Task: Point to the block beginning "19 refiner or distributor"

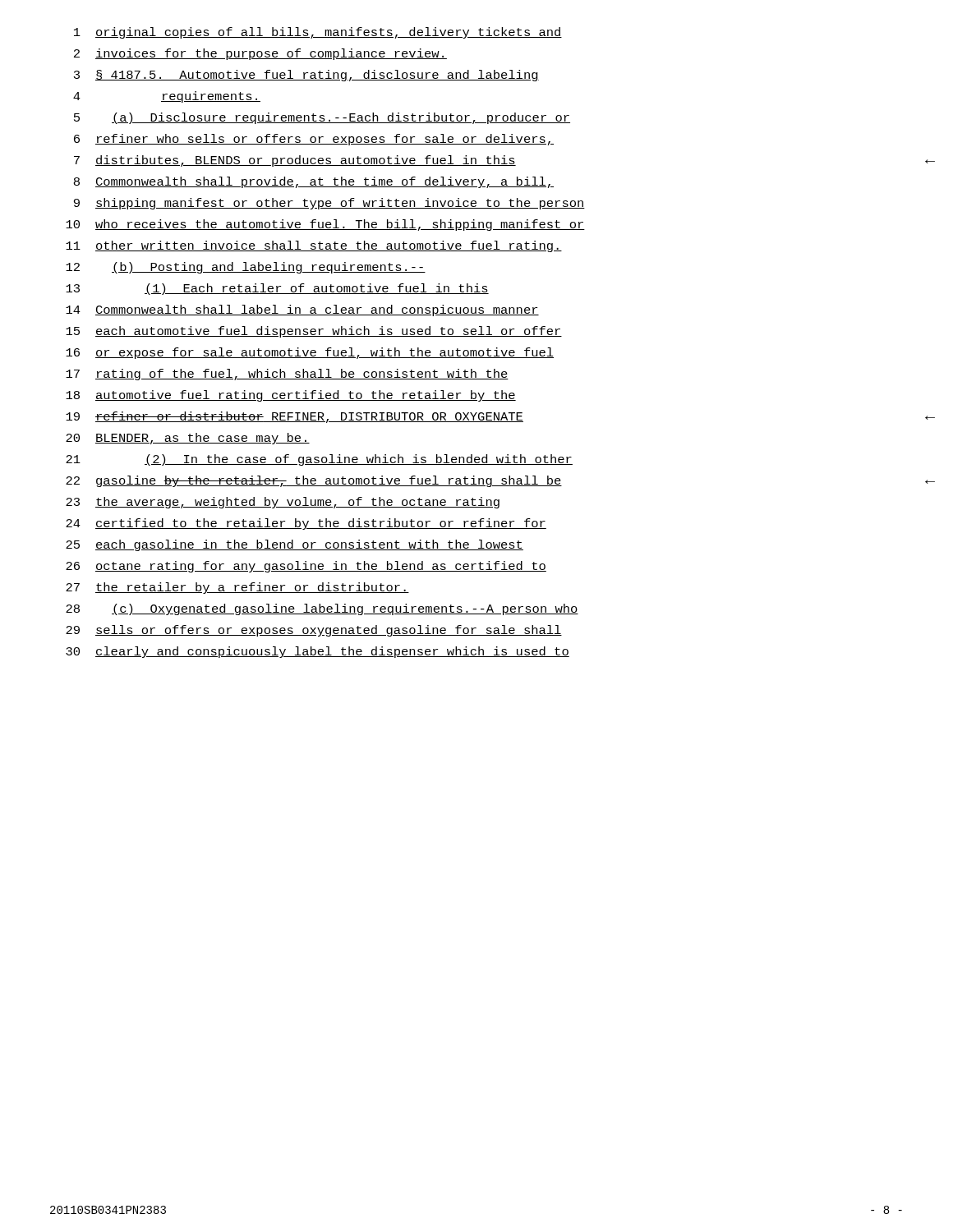Action: [476, 418]
